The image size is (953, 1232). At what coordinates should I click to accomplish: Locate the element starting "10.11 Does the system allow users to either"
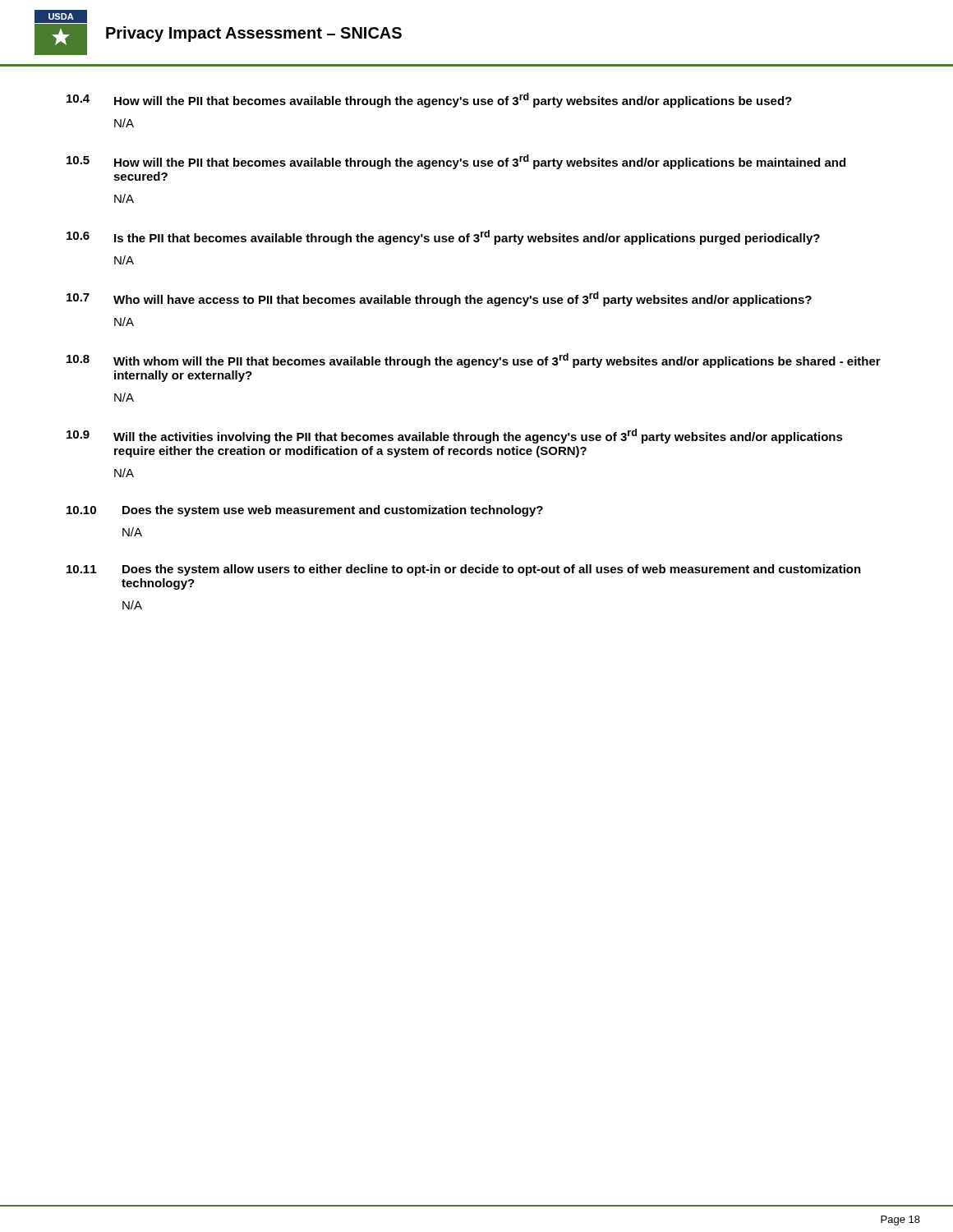coord(464,570)
